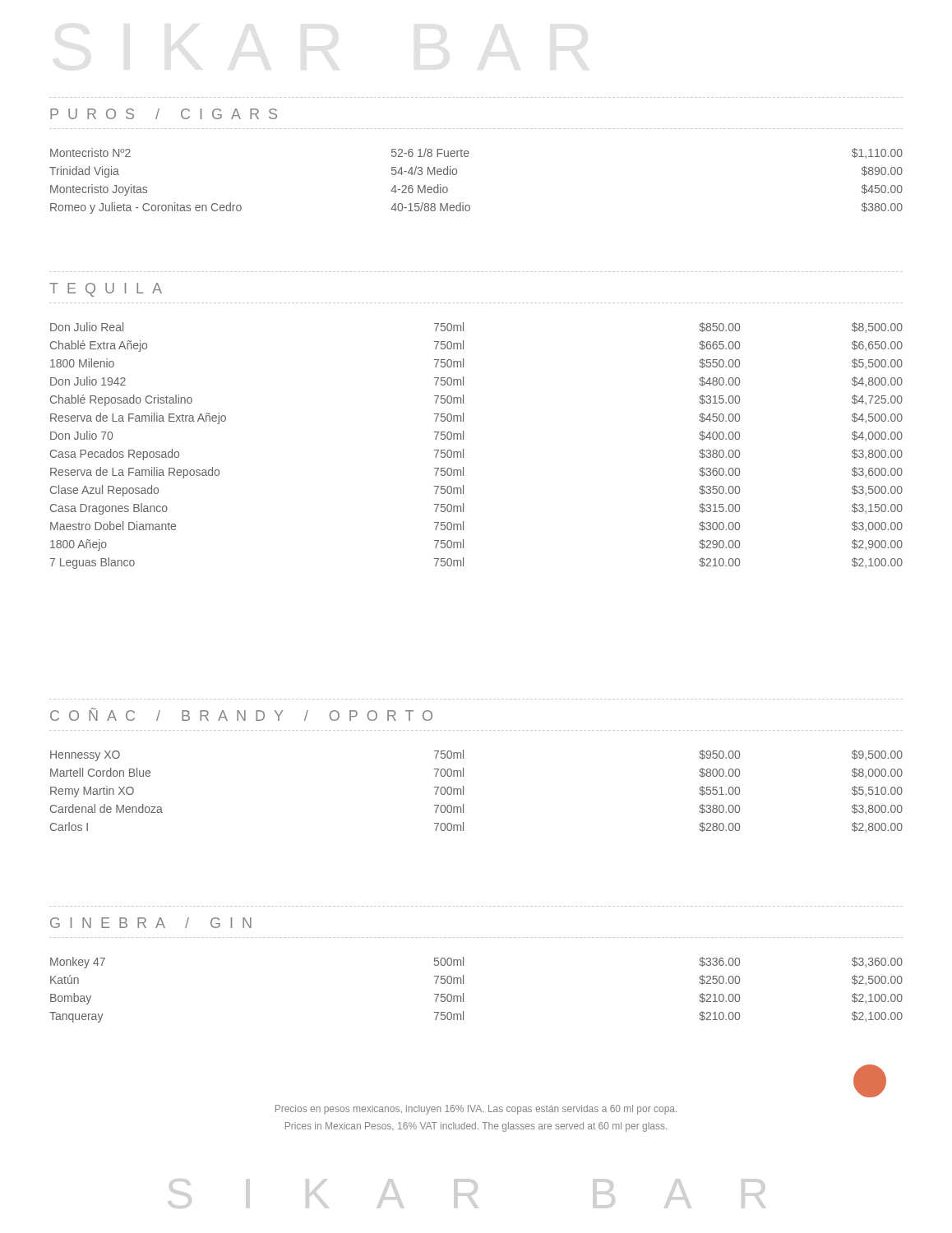Viewport: 952px width, 1233px height.
Task: Click on the table containing "Don Julio Real"
Action: pyautogui.click(x=476, y=445)
